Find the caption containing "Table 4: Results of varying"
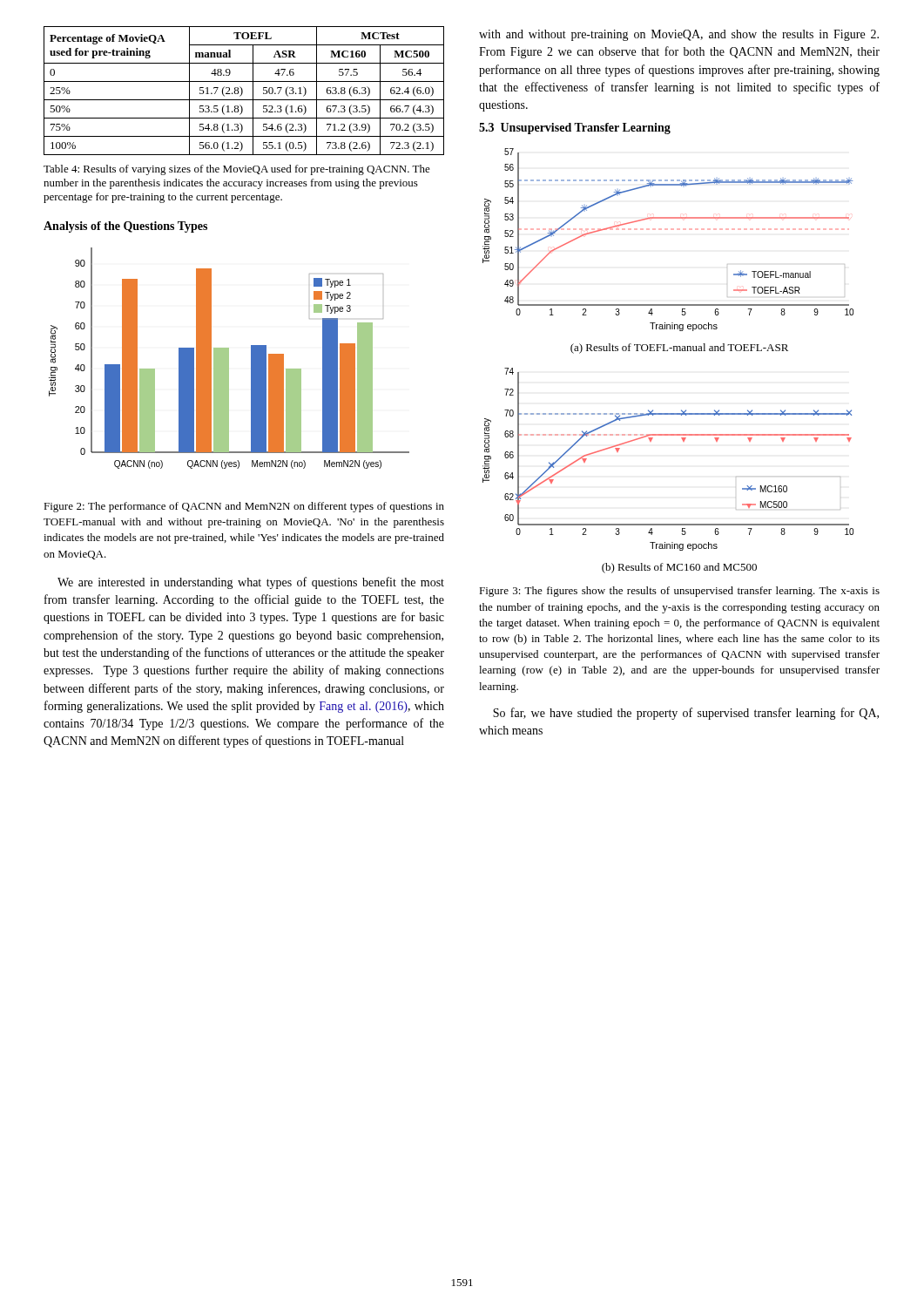This screenshot has height=1307, width=924. (237, 183)
